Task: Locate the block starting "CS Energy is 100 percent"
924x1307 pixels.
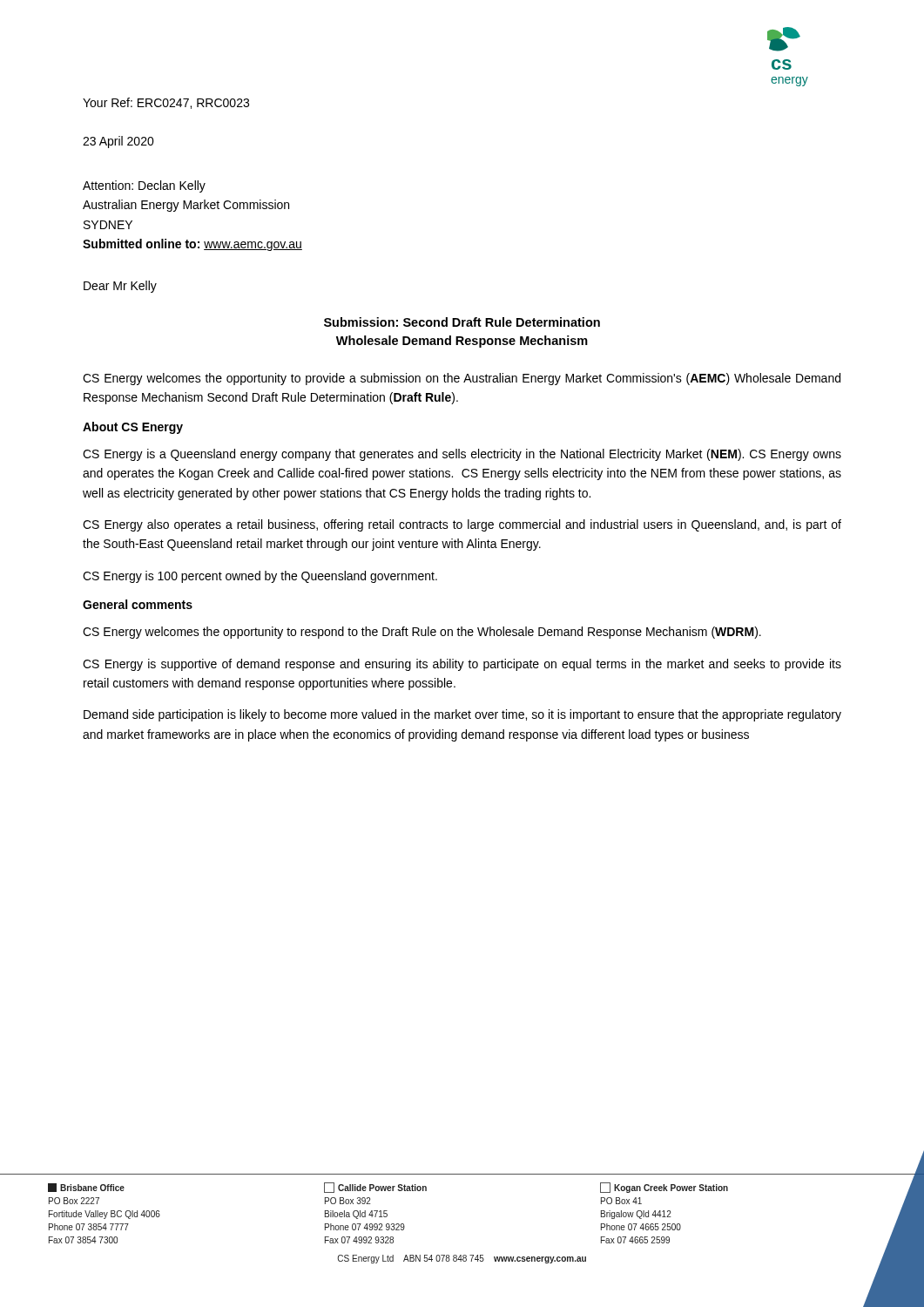Action: point(260,576)
